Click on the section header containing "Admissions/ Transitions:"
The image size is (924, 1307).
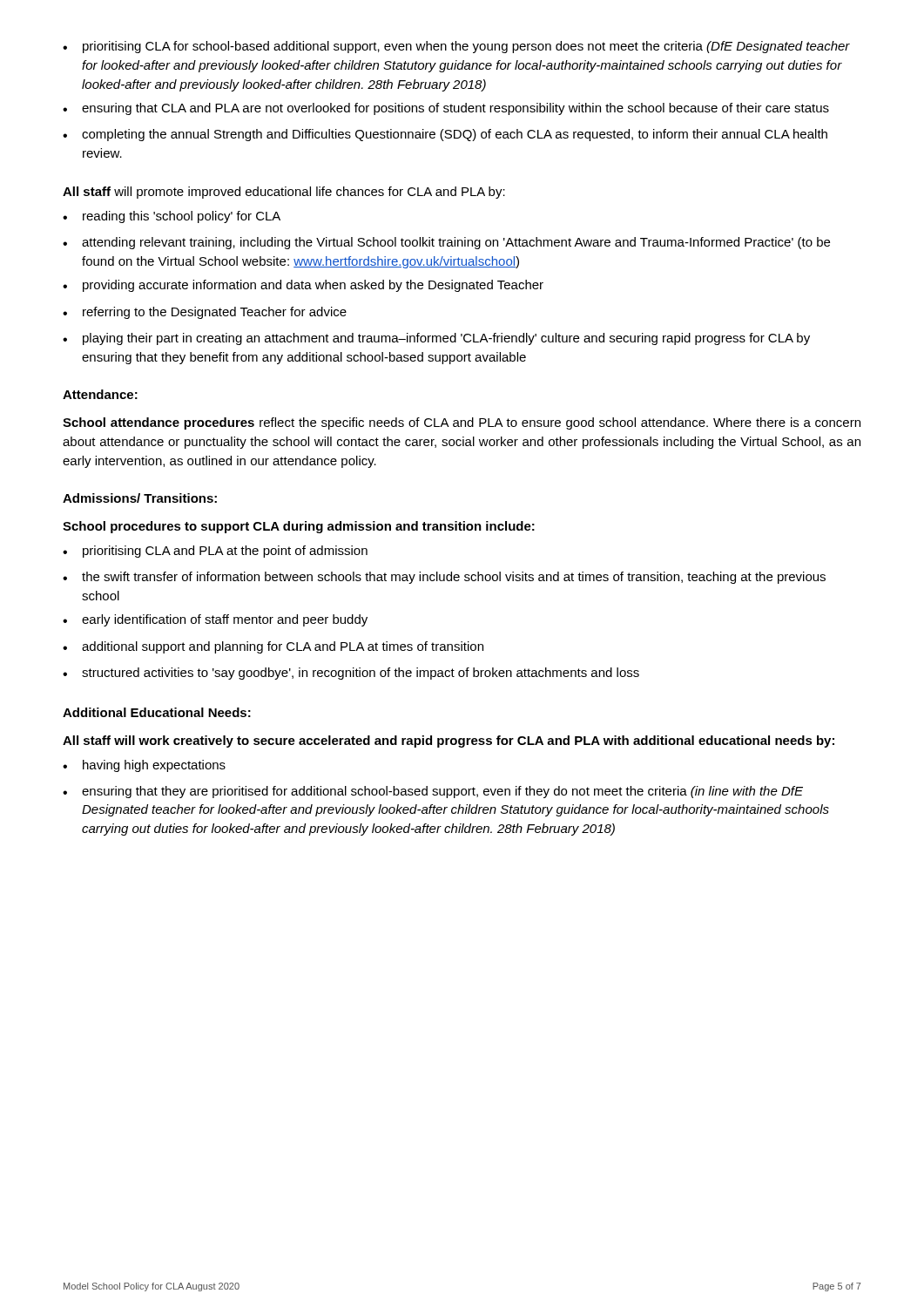pos(140,498)
